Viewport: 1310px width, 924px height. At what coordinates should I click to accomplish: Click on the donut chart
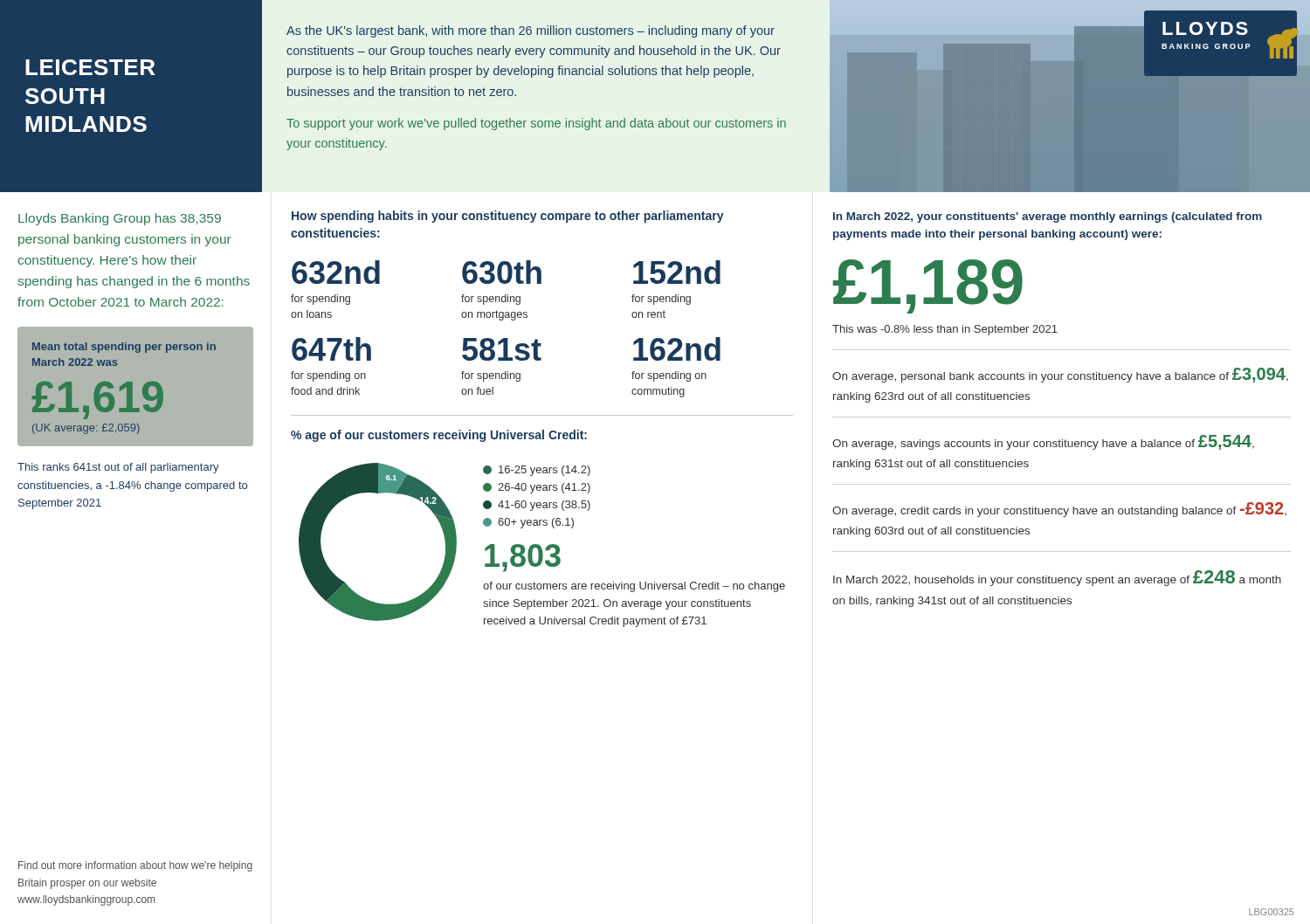tap(378, 543)
